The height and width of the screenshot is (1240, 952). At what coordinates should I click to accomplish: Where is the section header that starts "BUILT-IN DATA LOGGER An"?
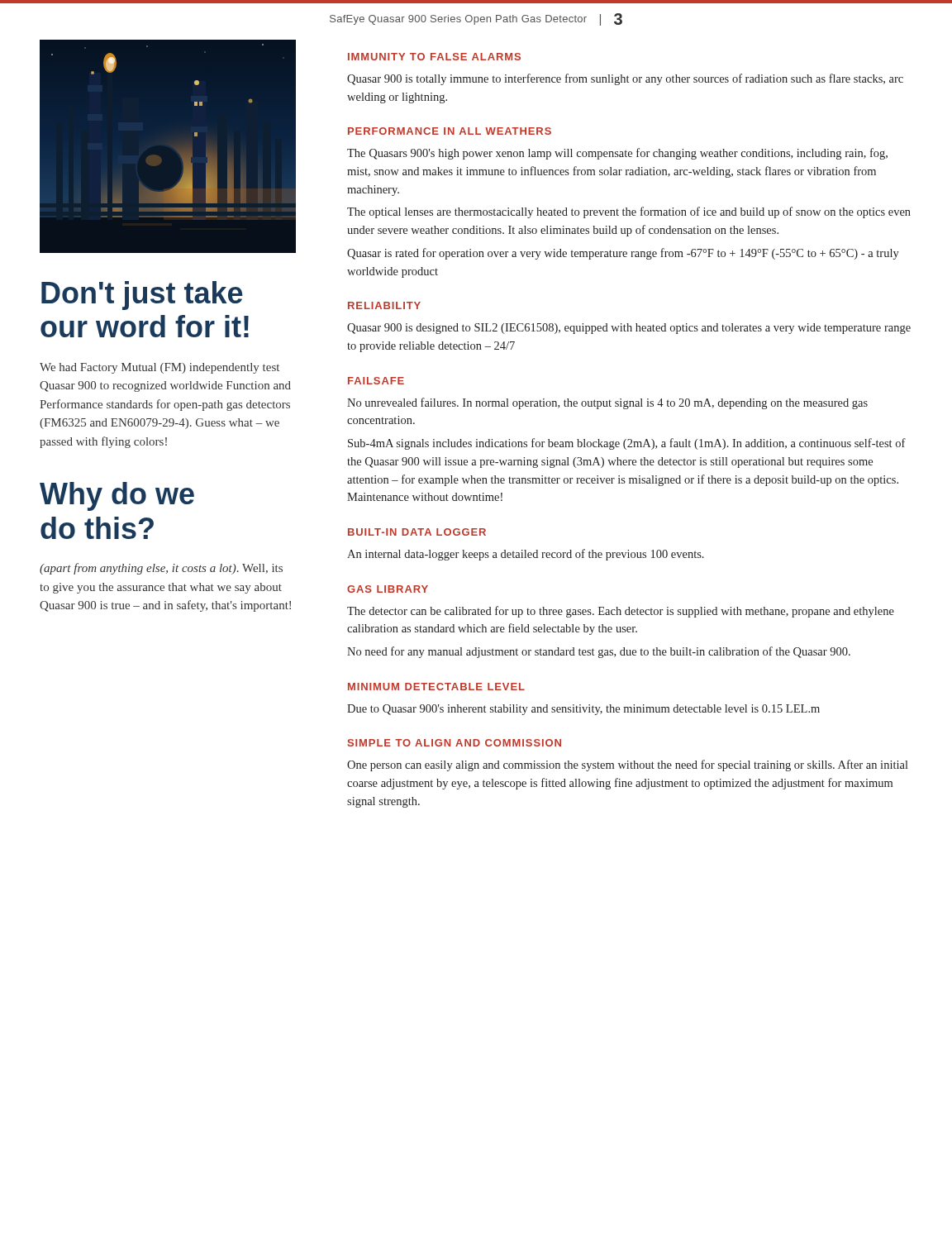(x=631, y=544)
